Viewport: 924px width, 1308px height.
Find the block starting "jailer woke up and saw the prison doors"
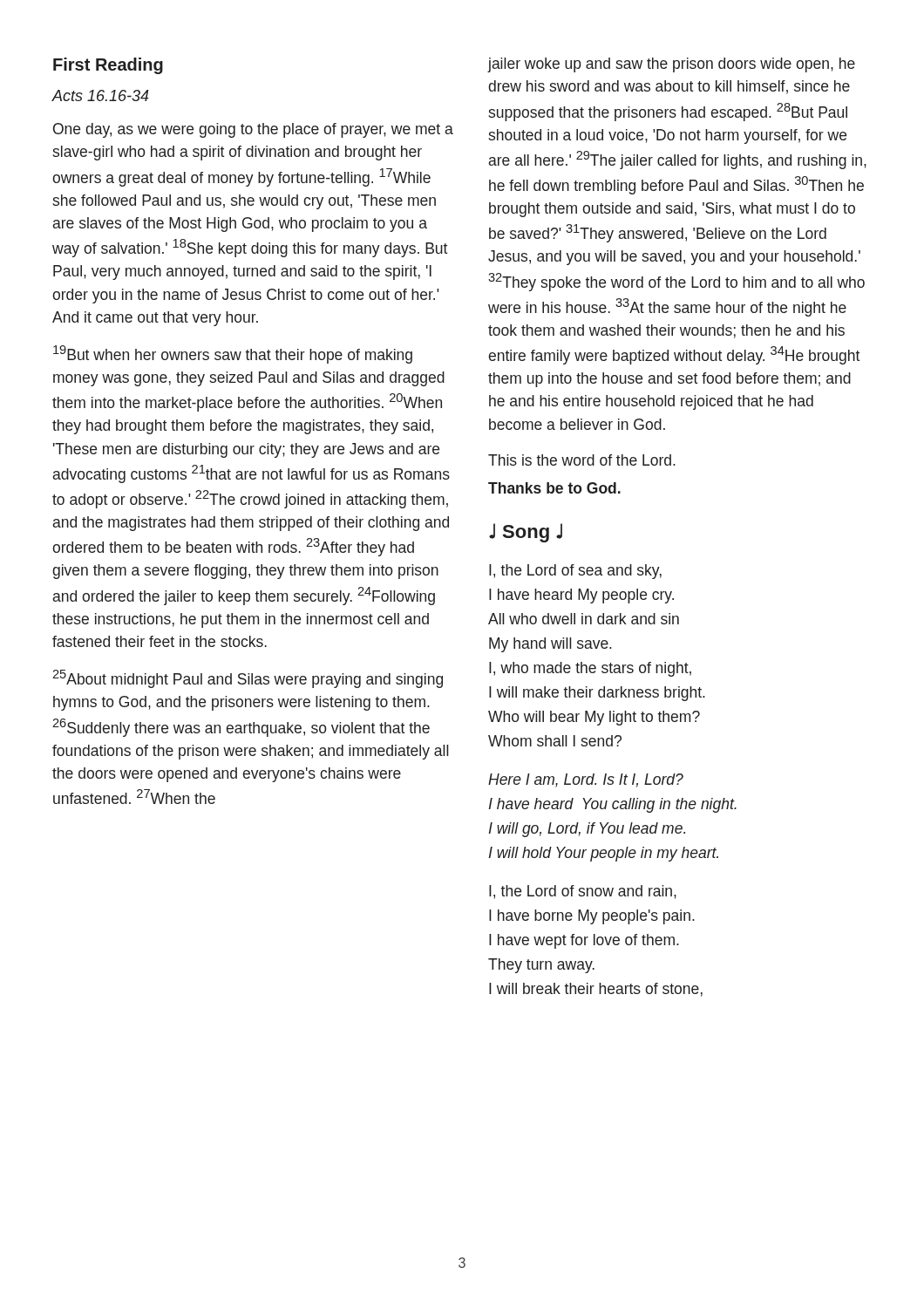click(678, 244)
